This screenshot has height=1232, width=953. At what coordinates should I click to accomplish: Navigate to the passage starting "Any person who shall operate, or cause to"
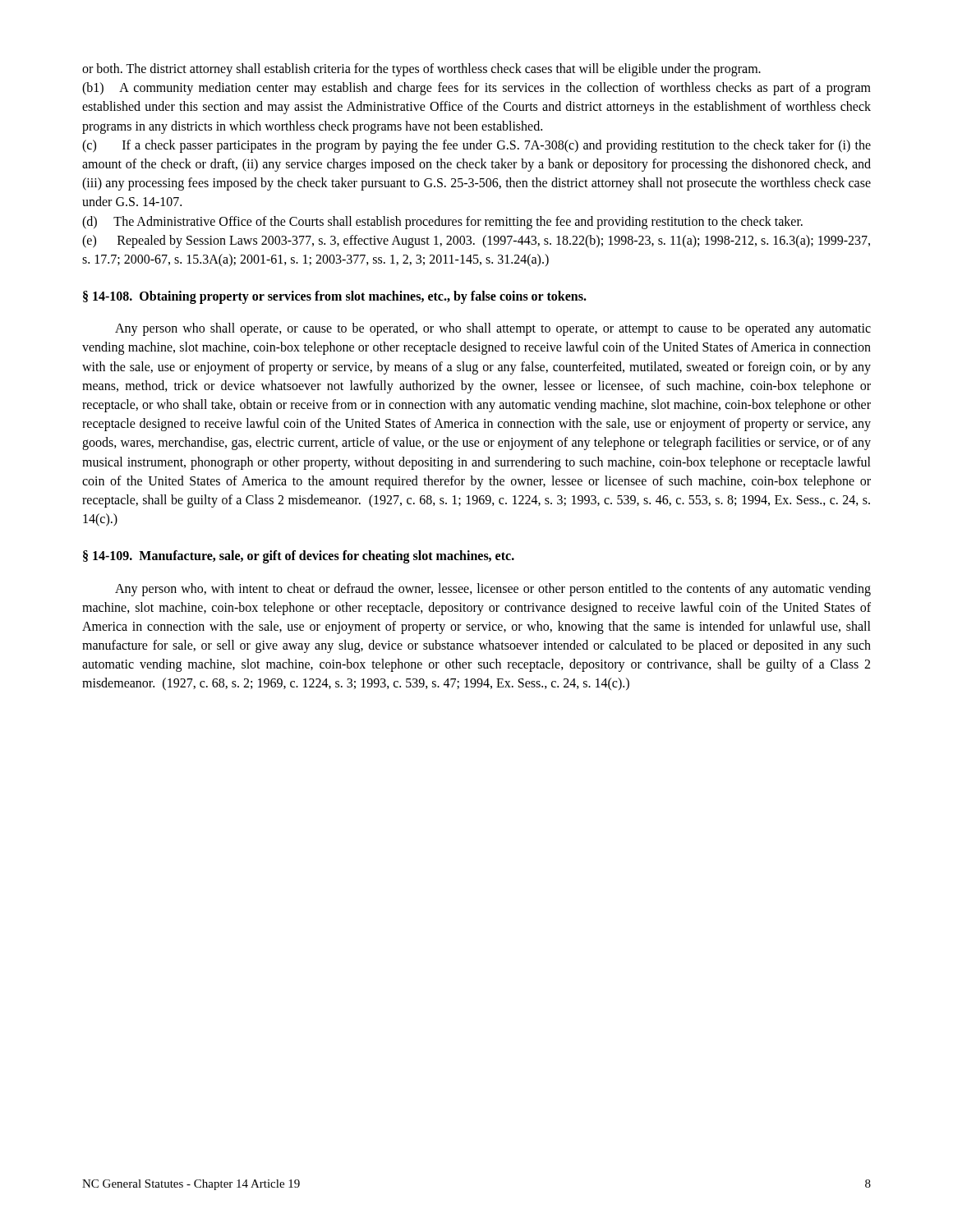(476, 424)
